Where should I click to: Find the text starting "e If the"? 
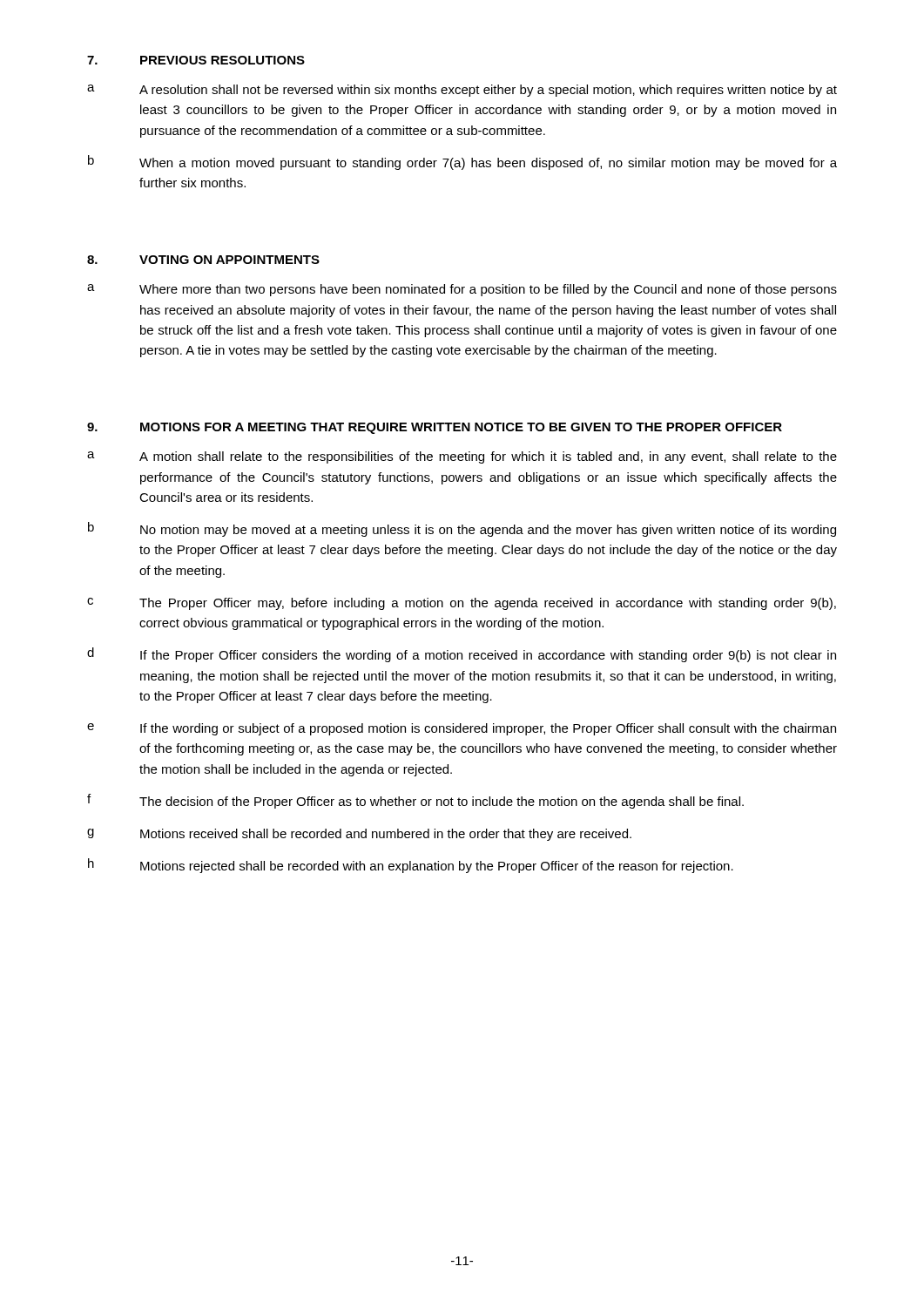(462, 748)
